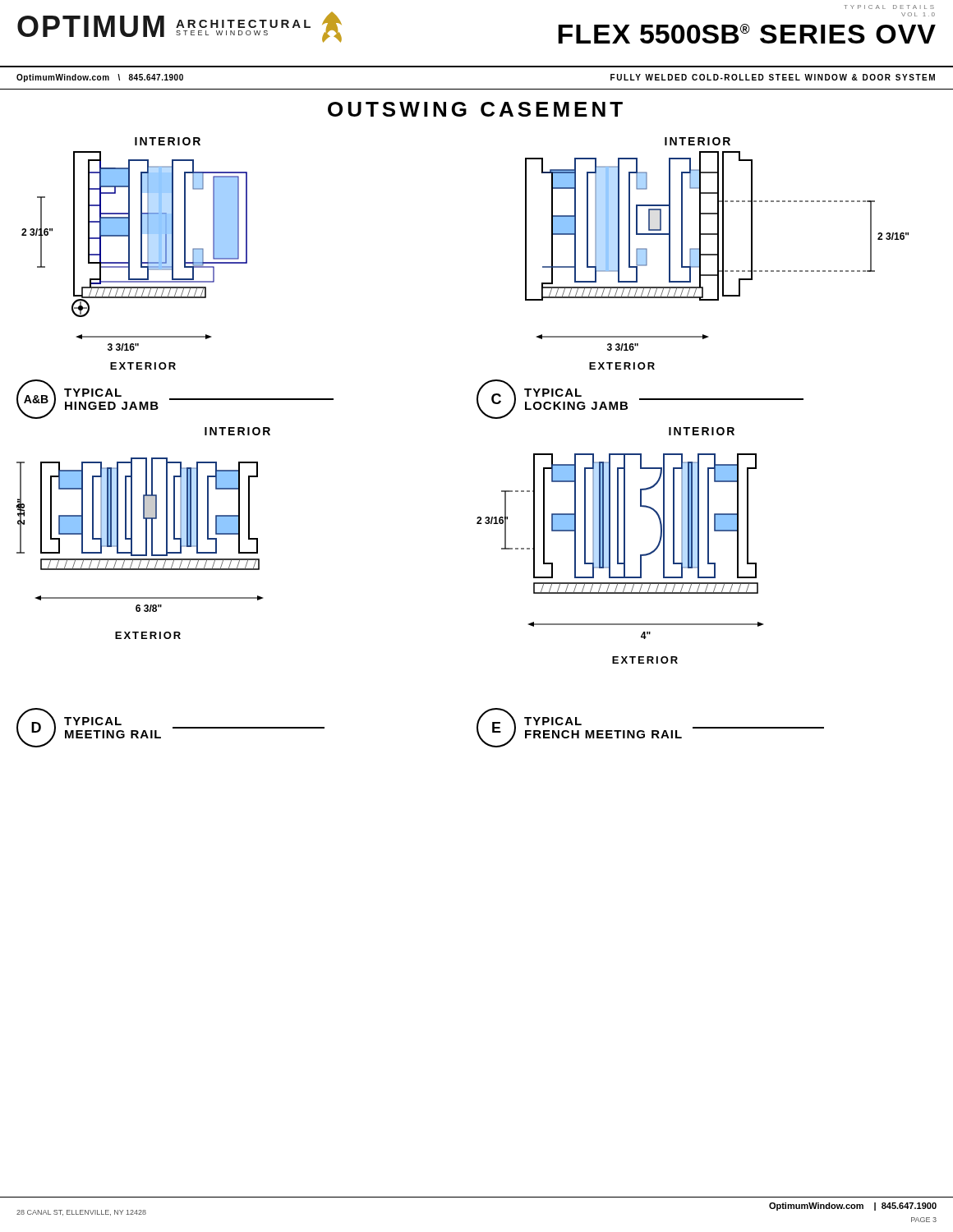Find the text block starting "OUTSWING CASEMENT"
953x1232 pixels.
(476, 109)
